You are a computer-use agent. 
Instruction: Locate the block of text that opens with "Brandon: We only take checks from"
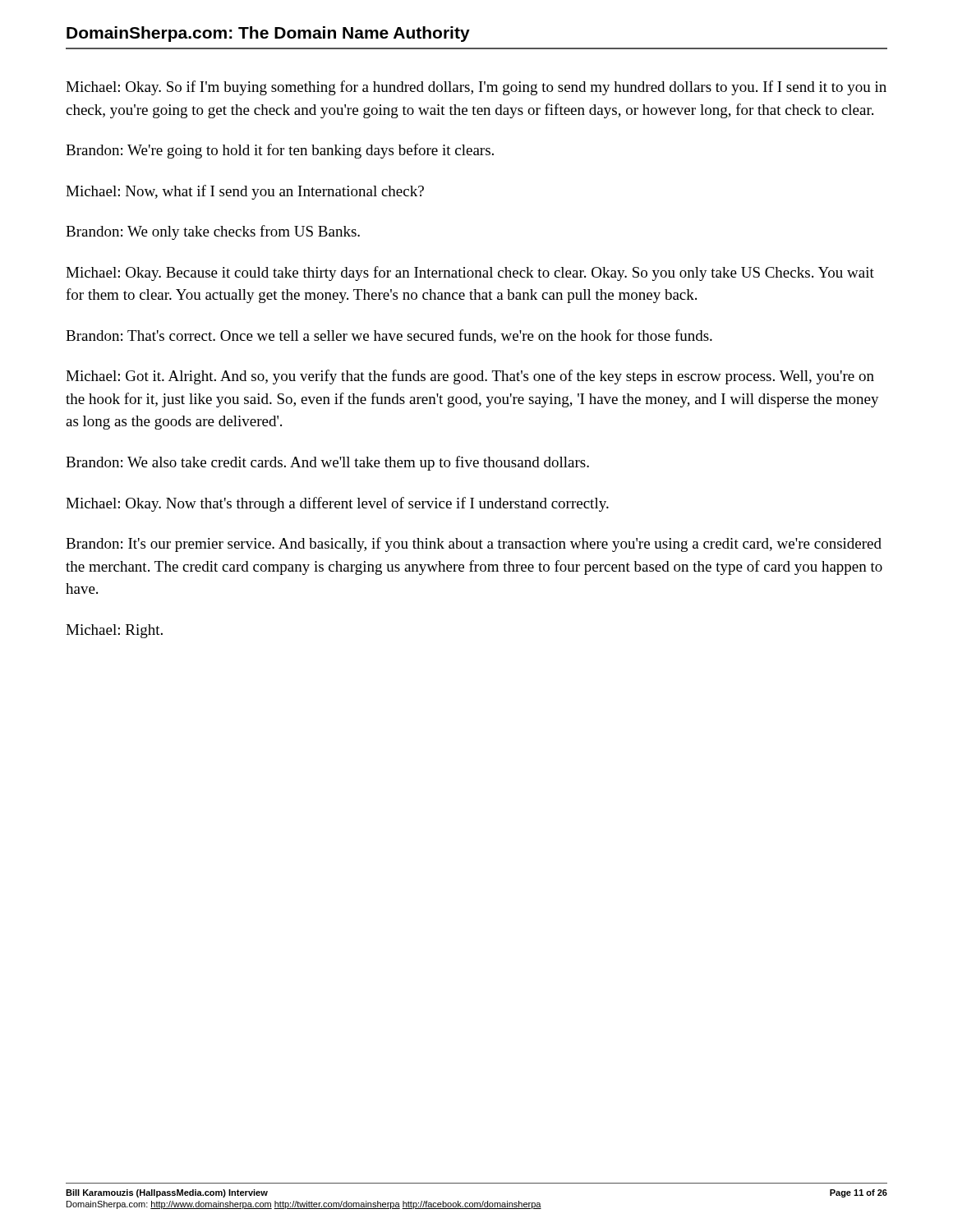click(x=213, y=231)
